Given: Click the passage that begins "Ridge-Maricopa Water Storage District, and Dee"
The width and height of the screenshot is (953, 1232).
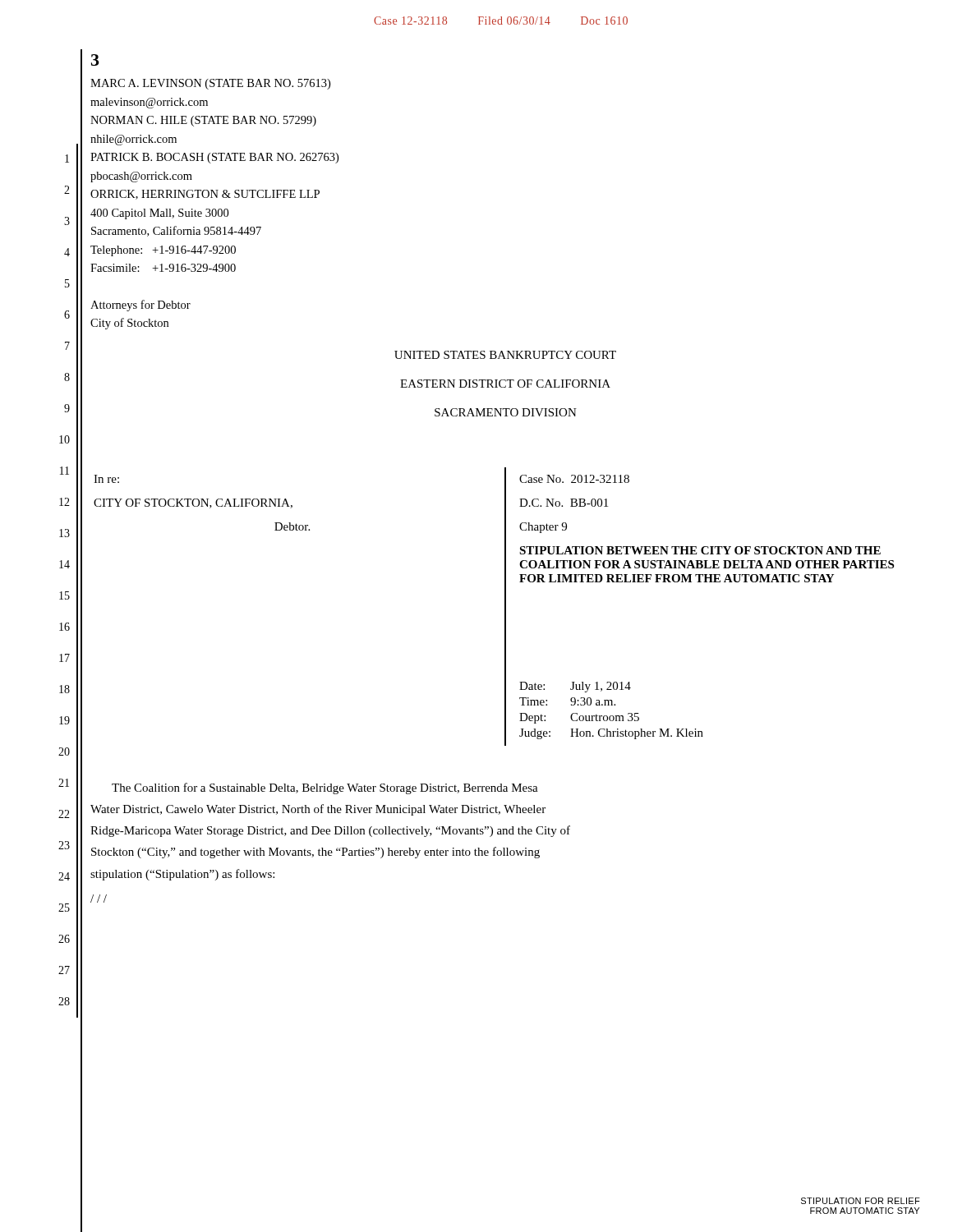Looking at the screenshot, I should 330,831.
